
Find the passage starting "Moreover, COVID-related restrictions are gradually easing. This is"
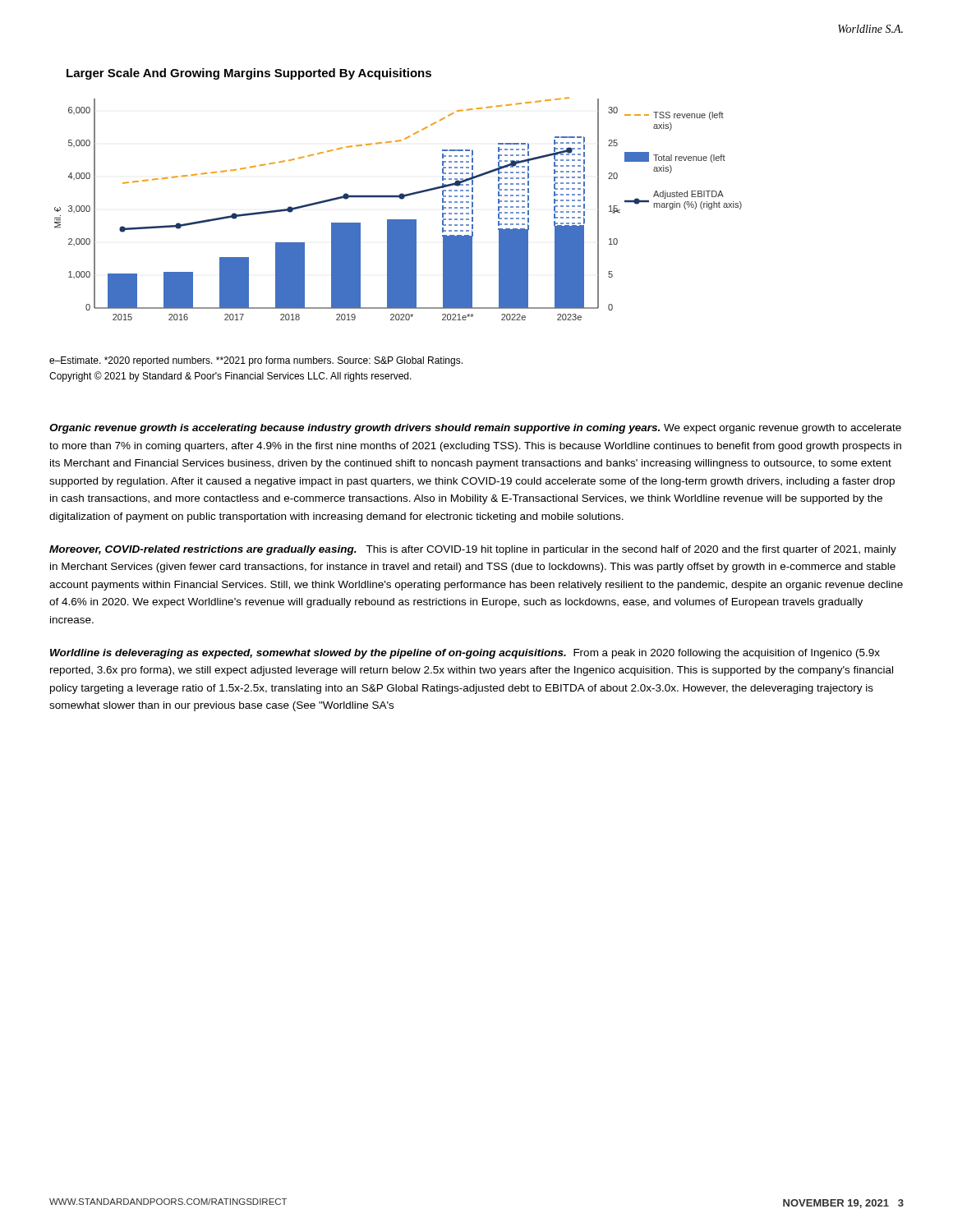pyautogui.click(x=476, y=584)
